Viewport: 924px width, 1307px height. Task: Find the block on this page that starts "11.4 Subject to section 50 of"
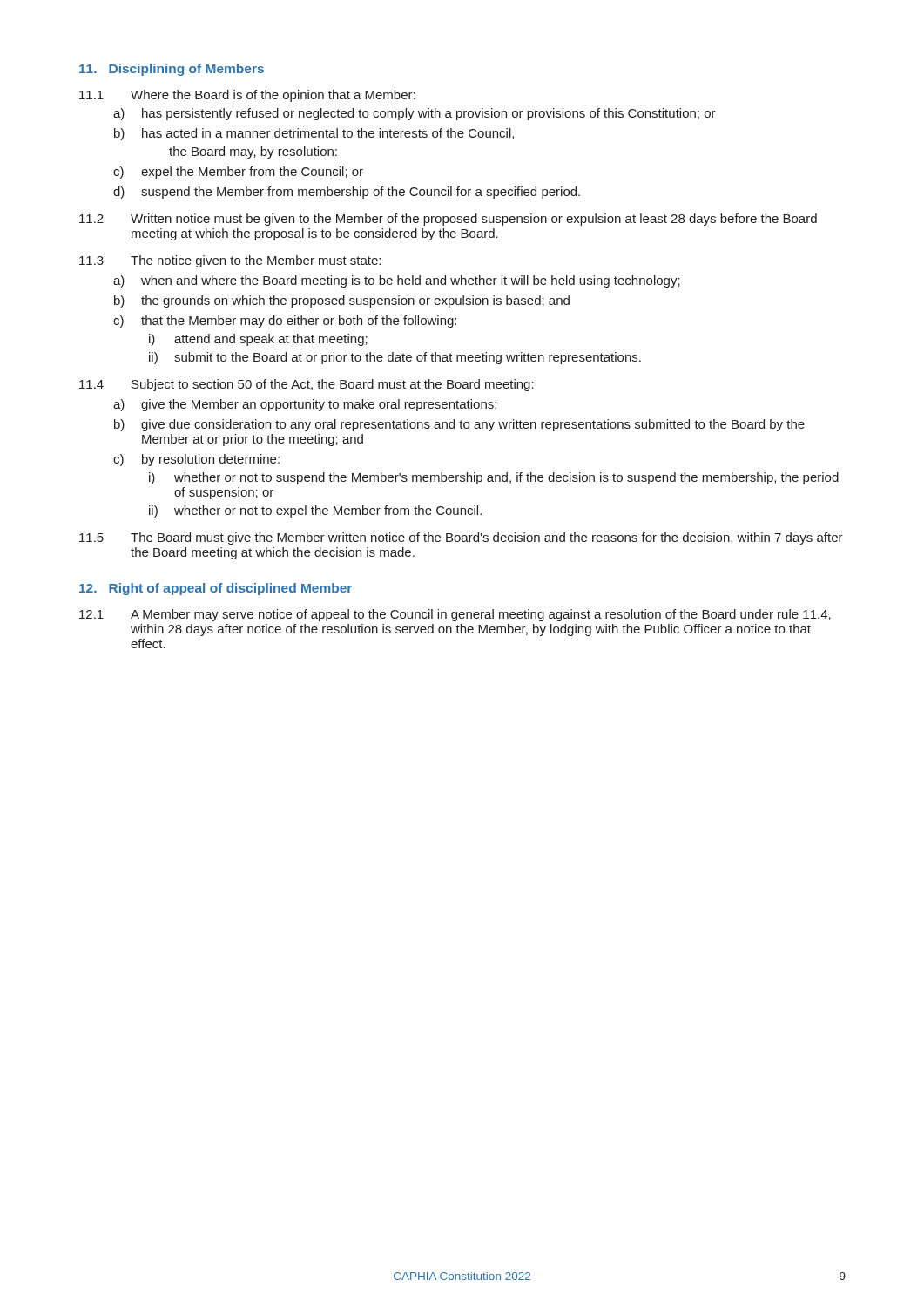pos(462,384)
